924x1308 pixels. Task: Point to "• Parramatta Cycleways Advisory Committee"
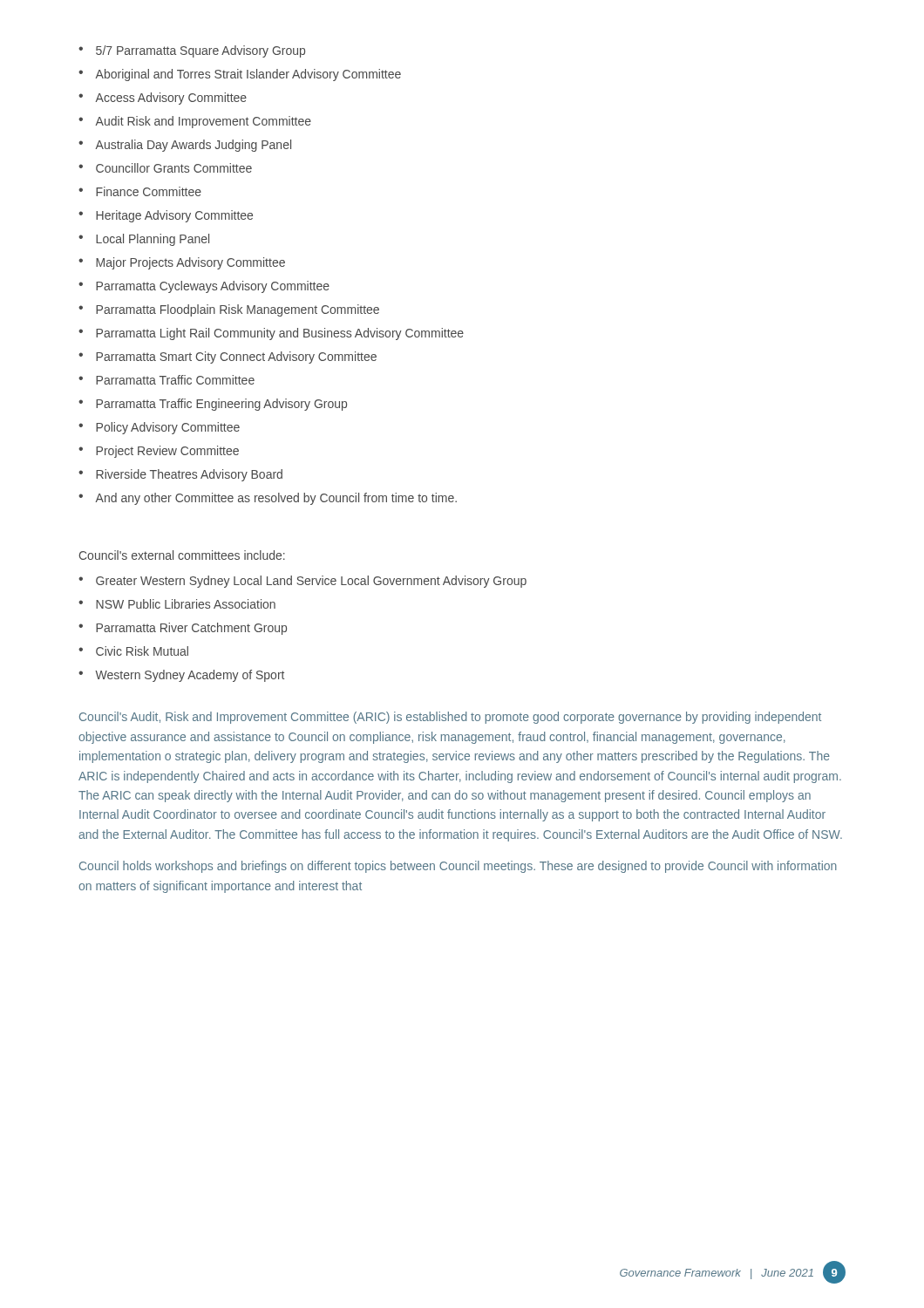[204, 286]
